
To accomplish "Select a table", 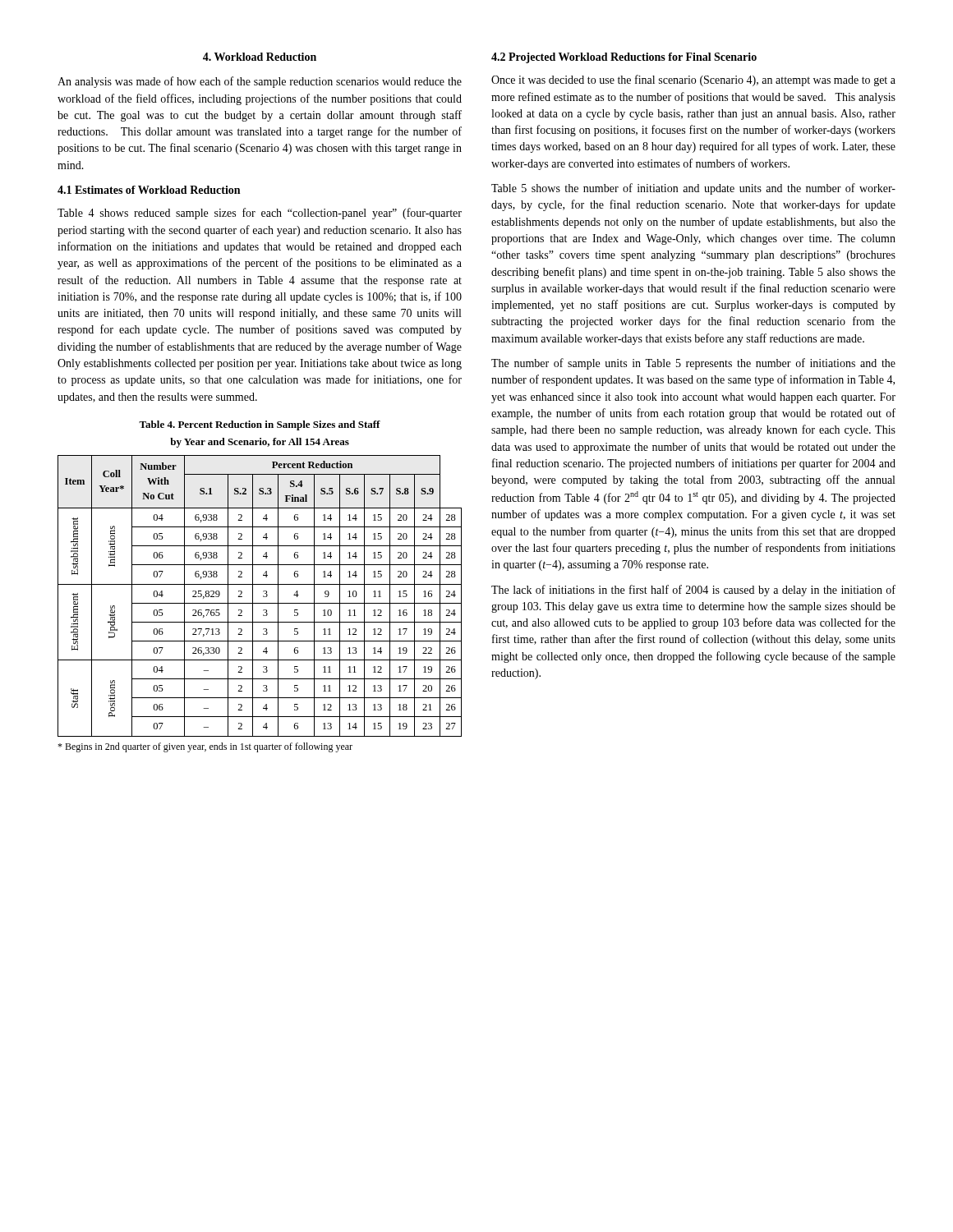I will click(x=260, y=596).
